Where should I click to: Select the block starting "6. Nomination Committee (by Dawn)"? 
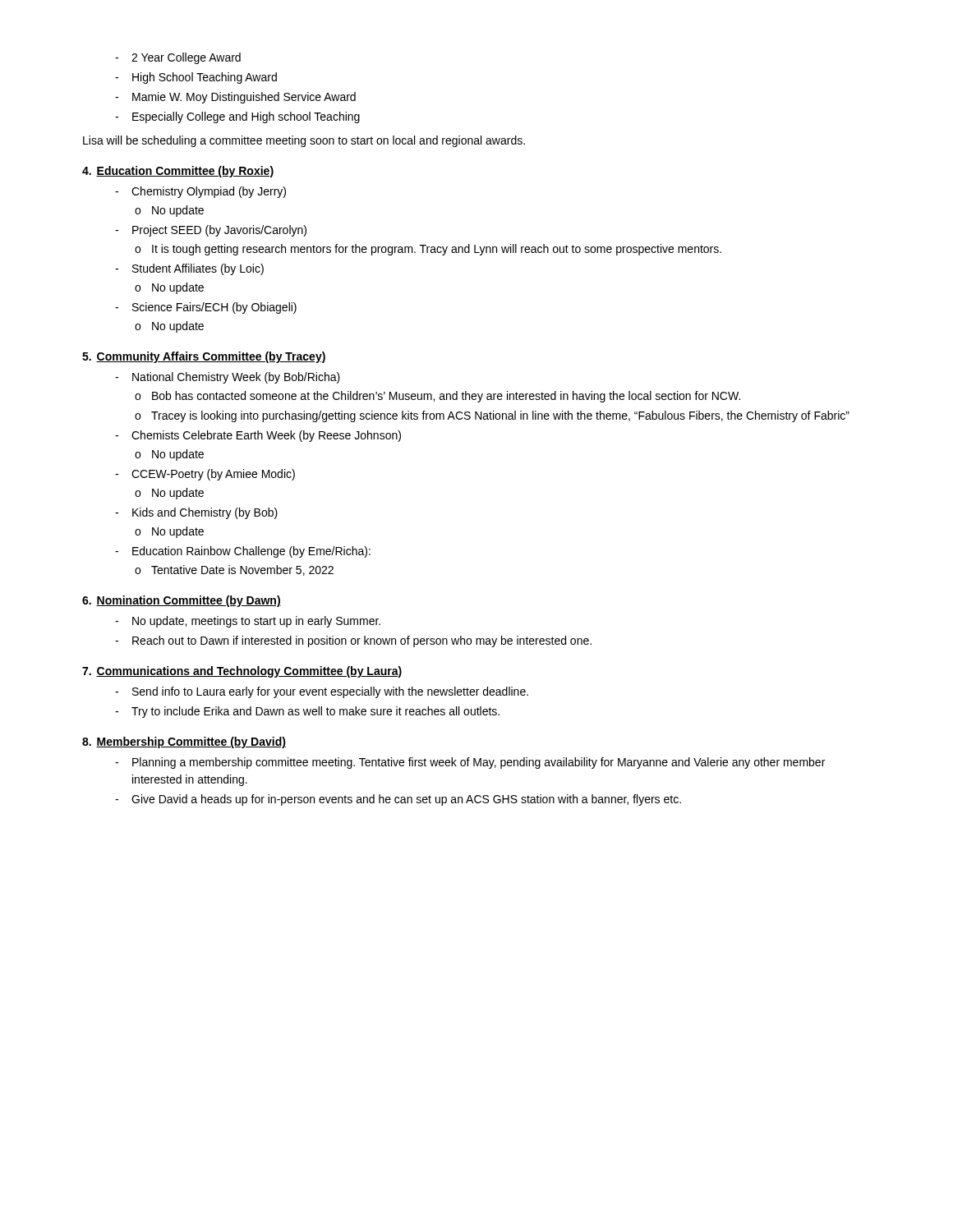coord(181,600)
